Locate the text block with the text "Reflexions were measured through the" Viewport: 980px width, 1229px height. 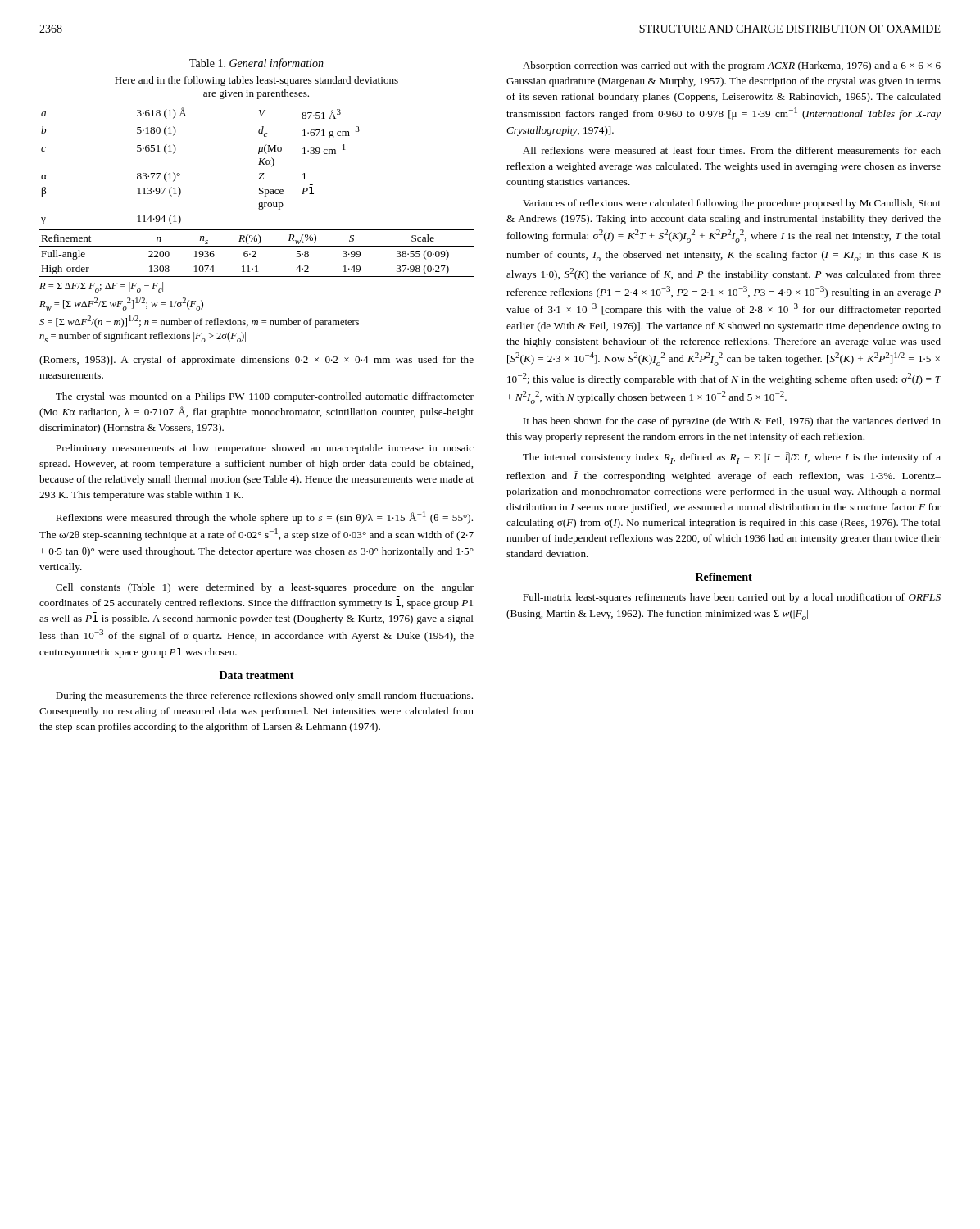pyautogui.click(x=256, y=541)
